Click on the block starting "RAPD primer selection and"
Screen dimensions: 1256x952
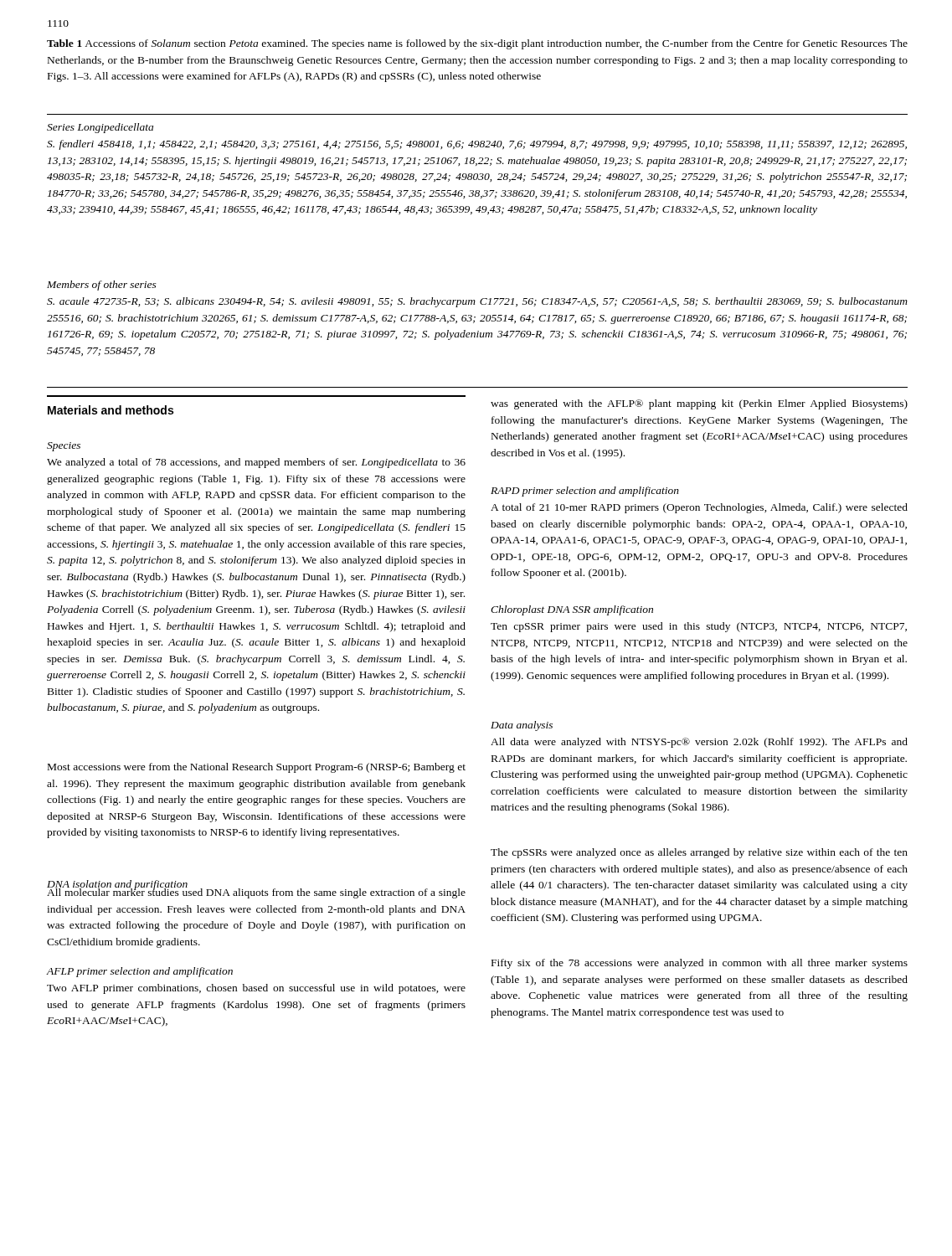585,490
